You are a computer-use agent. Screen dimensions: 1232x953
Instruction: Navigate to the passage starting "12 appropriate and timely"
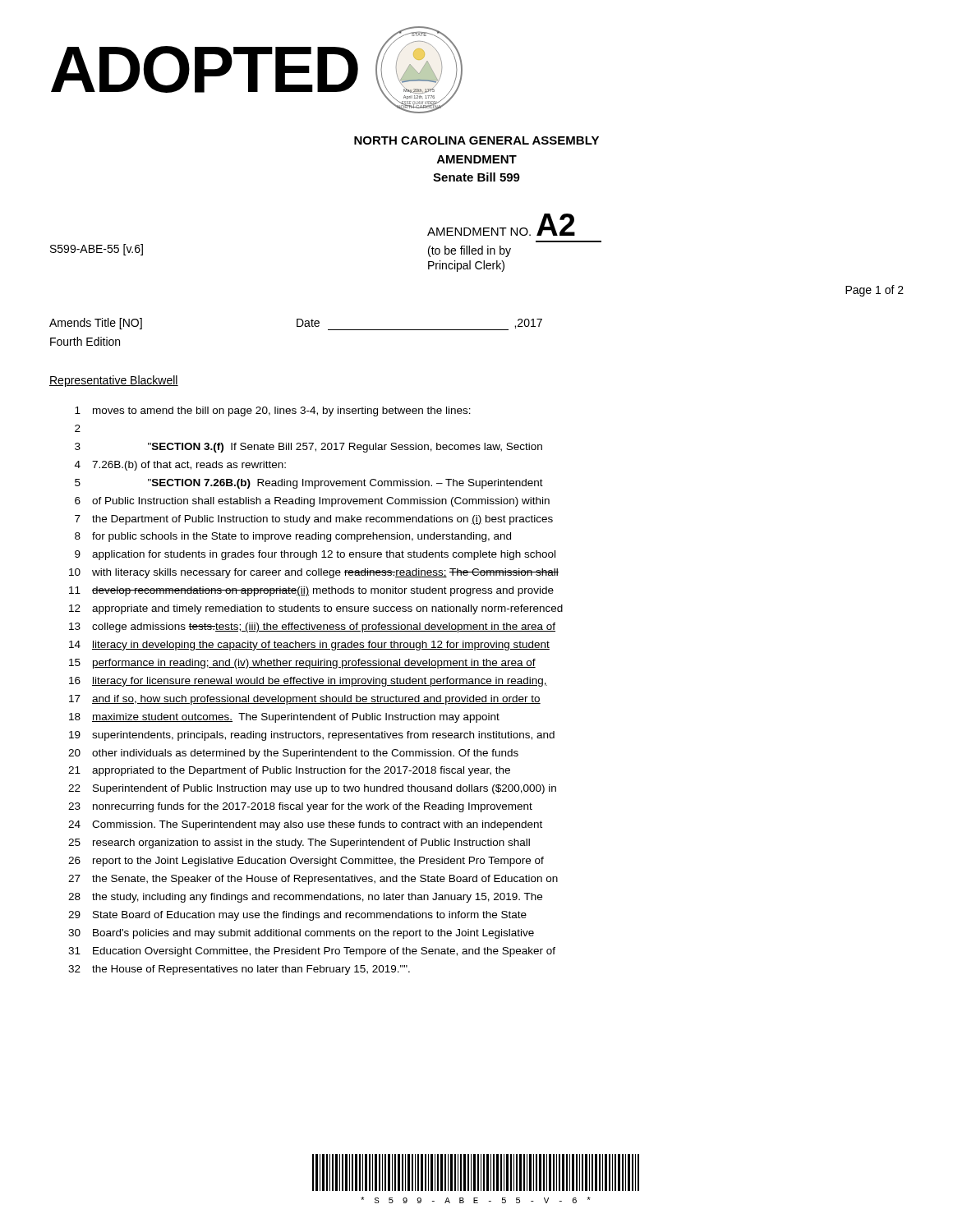pyautogui.click(x=476, y=609)
